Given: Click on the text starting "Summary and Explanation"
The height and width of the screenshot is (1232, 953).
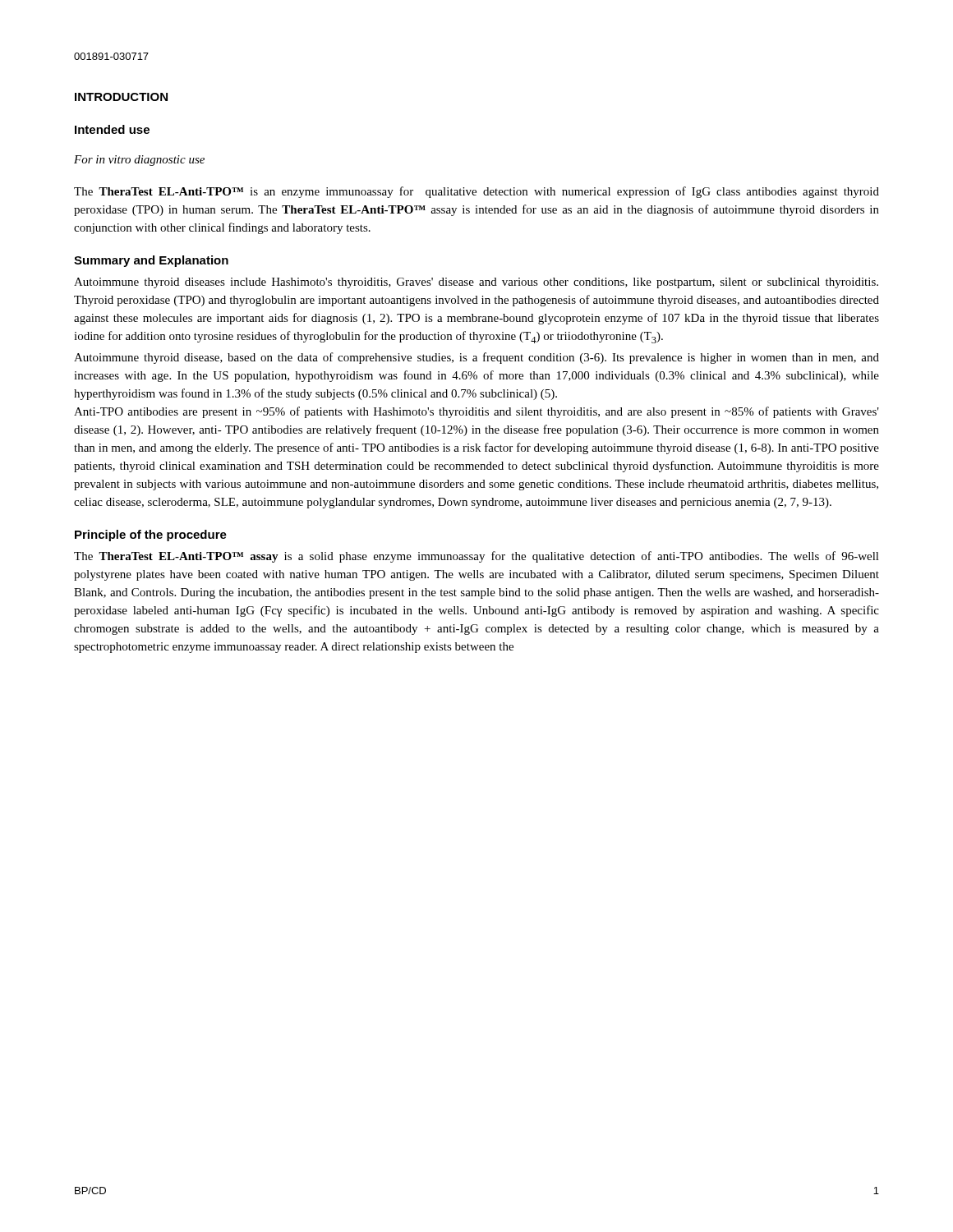Looking at the screenshot, I should point(151,260).
